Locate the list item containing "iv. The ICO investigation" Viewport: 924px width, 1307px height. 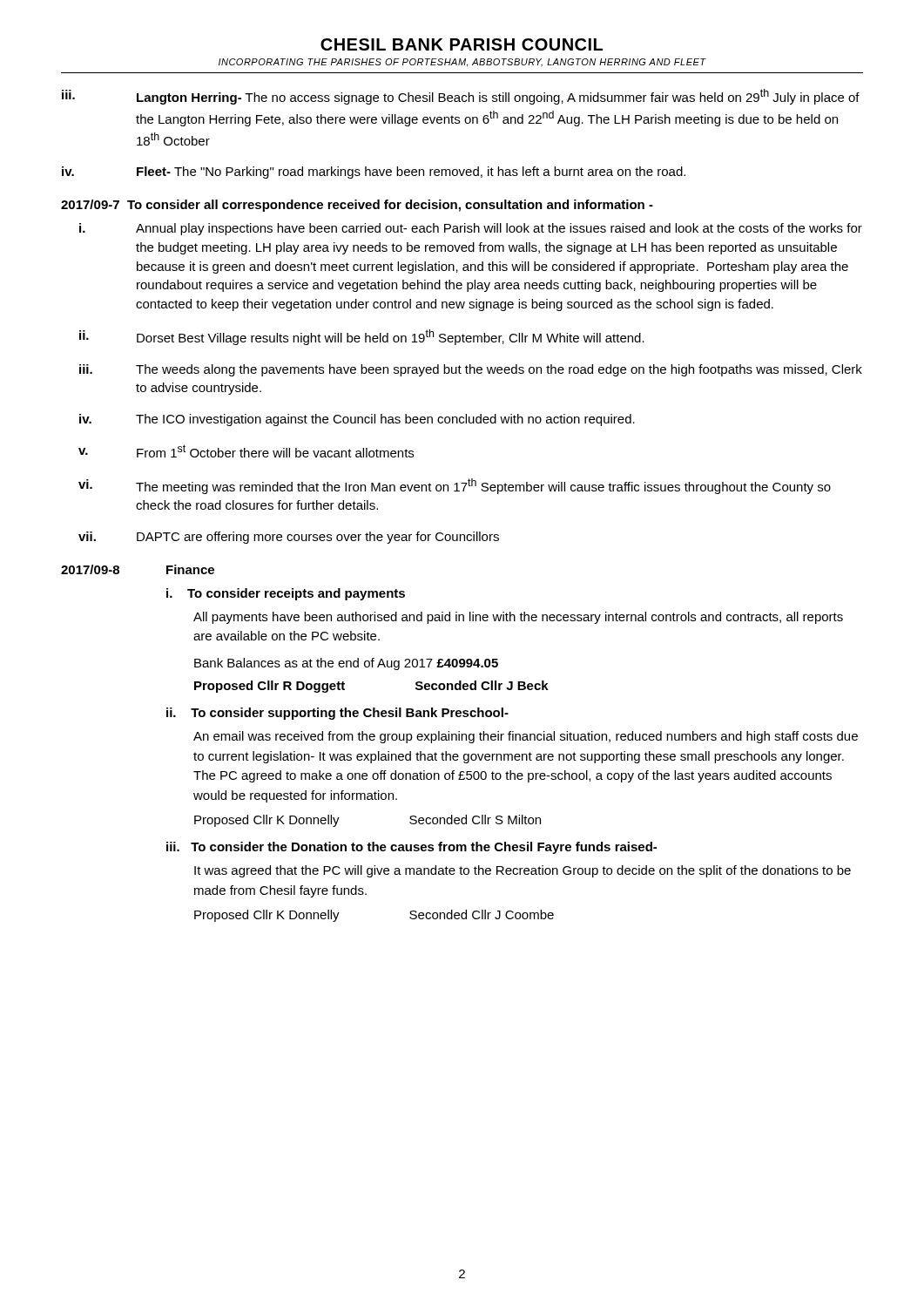point(462,419)
